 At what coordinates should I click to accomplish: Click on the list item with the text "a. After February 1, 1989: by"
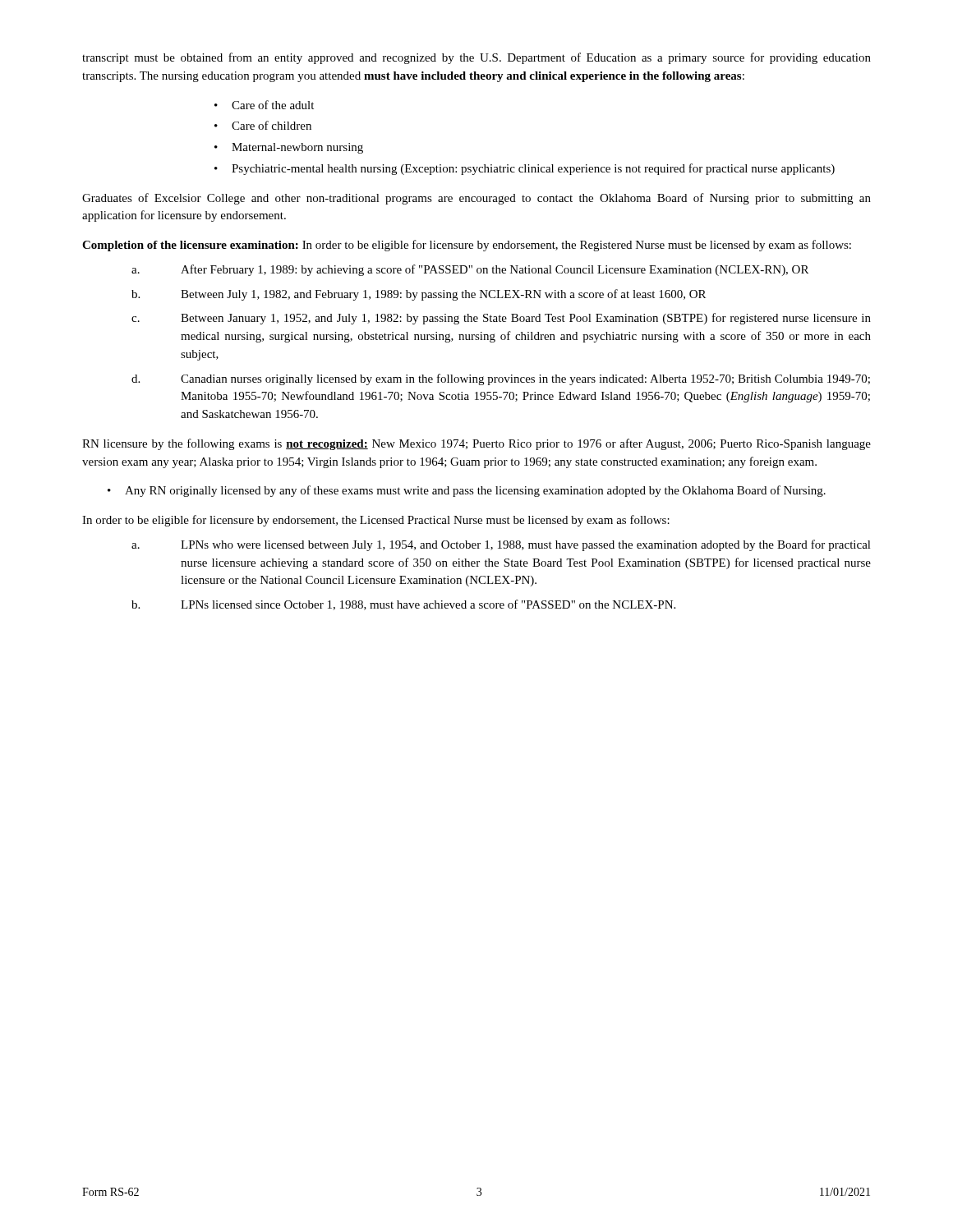point(501,270)
